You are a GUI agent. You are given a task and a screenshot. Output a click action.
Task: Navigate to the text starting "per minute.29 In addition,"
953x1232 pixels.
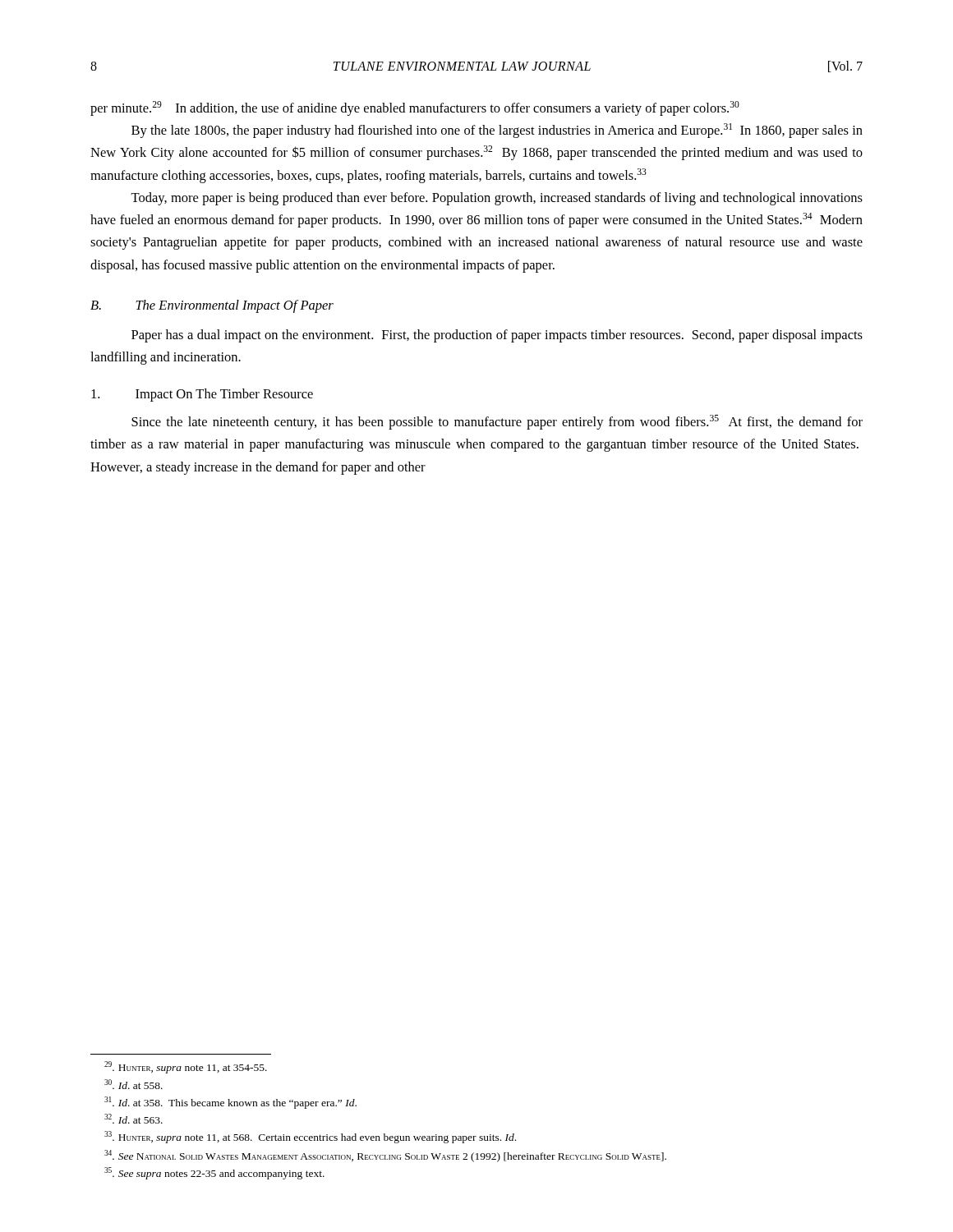pyautogui.click(x=476, y=108)
